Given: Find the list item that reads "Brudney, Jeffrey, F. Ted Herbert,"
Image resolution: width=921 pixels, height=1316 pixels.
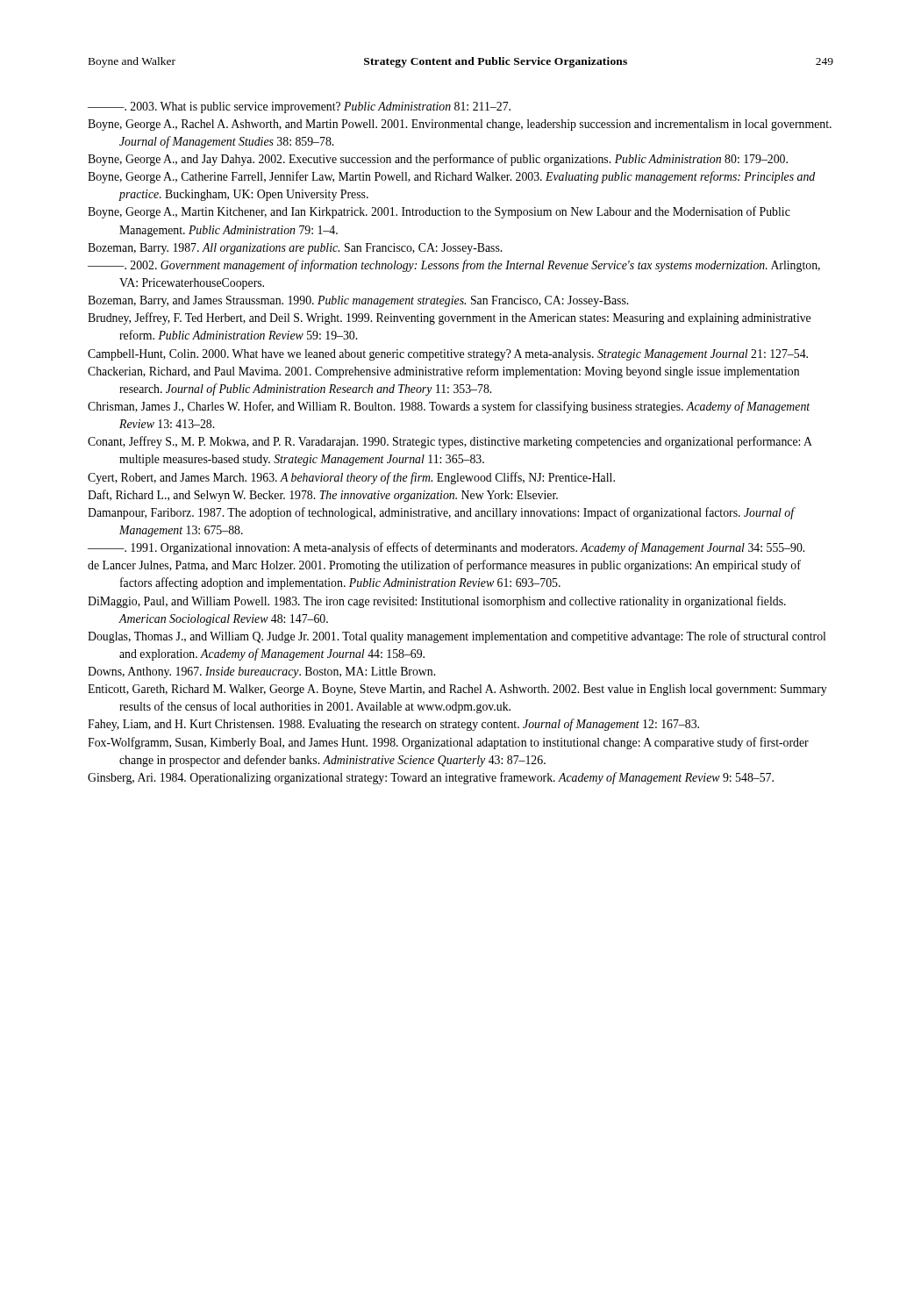Looking at the screenshot, I should (449, 327).
